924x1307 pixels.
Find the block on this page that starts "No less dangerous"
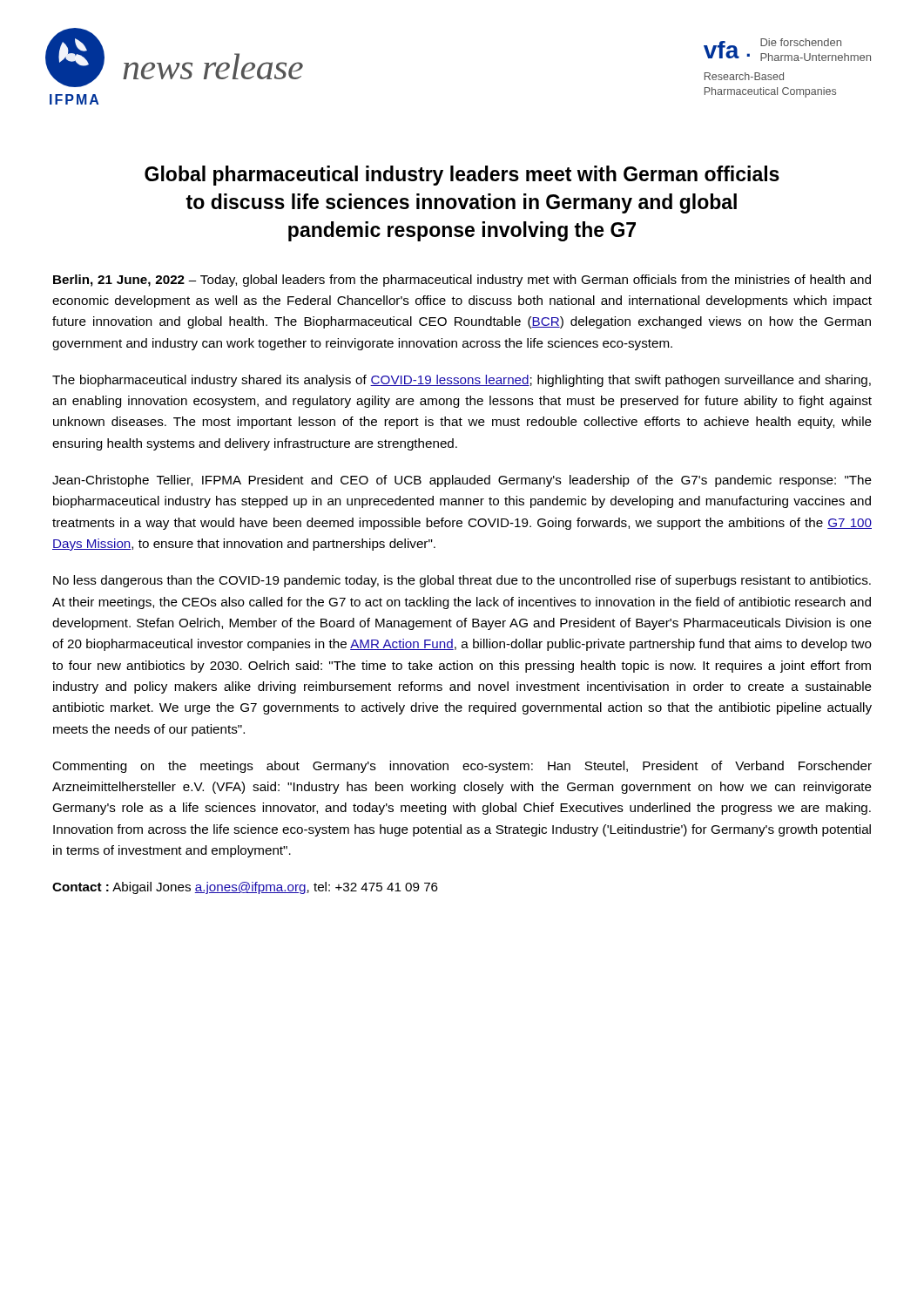(462, 654)
